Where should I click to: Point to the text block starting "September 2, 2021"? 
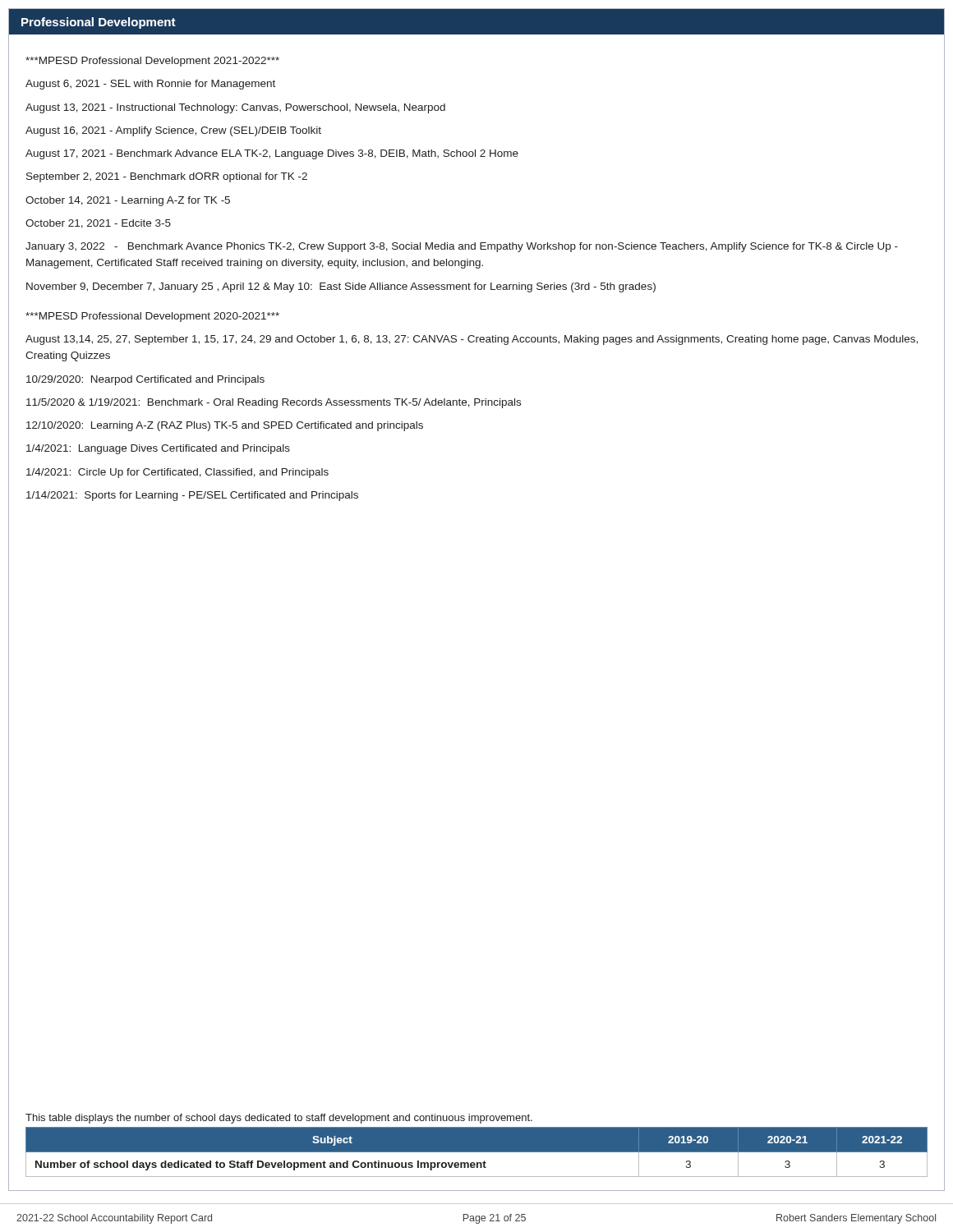pyautogui.click(x=167, y=176)
